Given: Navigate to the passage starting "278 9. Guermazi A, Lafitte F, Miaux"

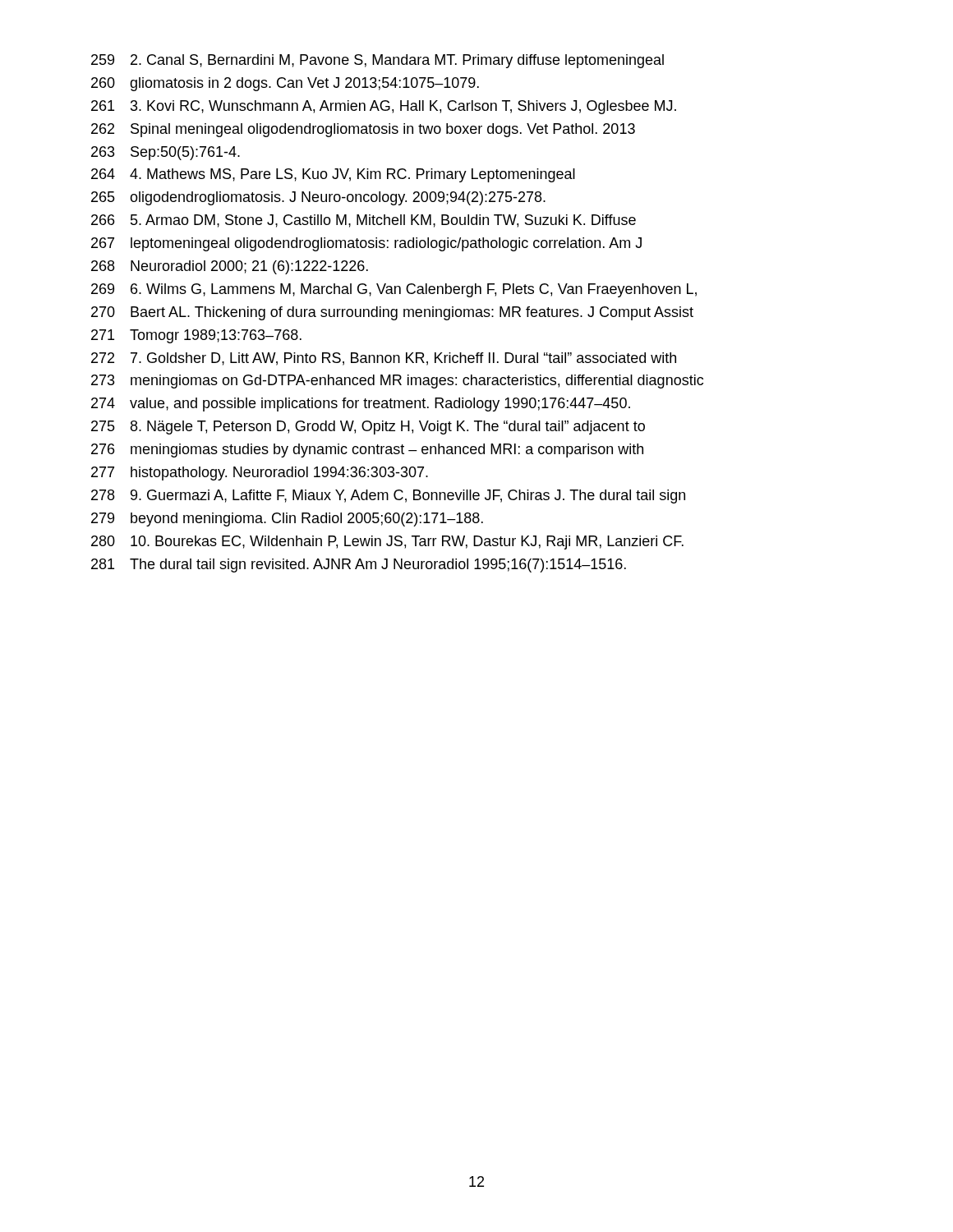Looking at the screenshot, I should tap(376, 496).
